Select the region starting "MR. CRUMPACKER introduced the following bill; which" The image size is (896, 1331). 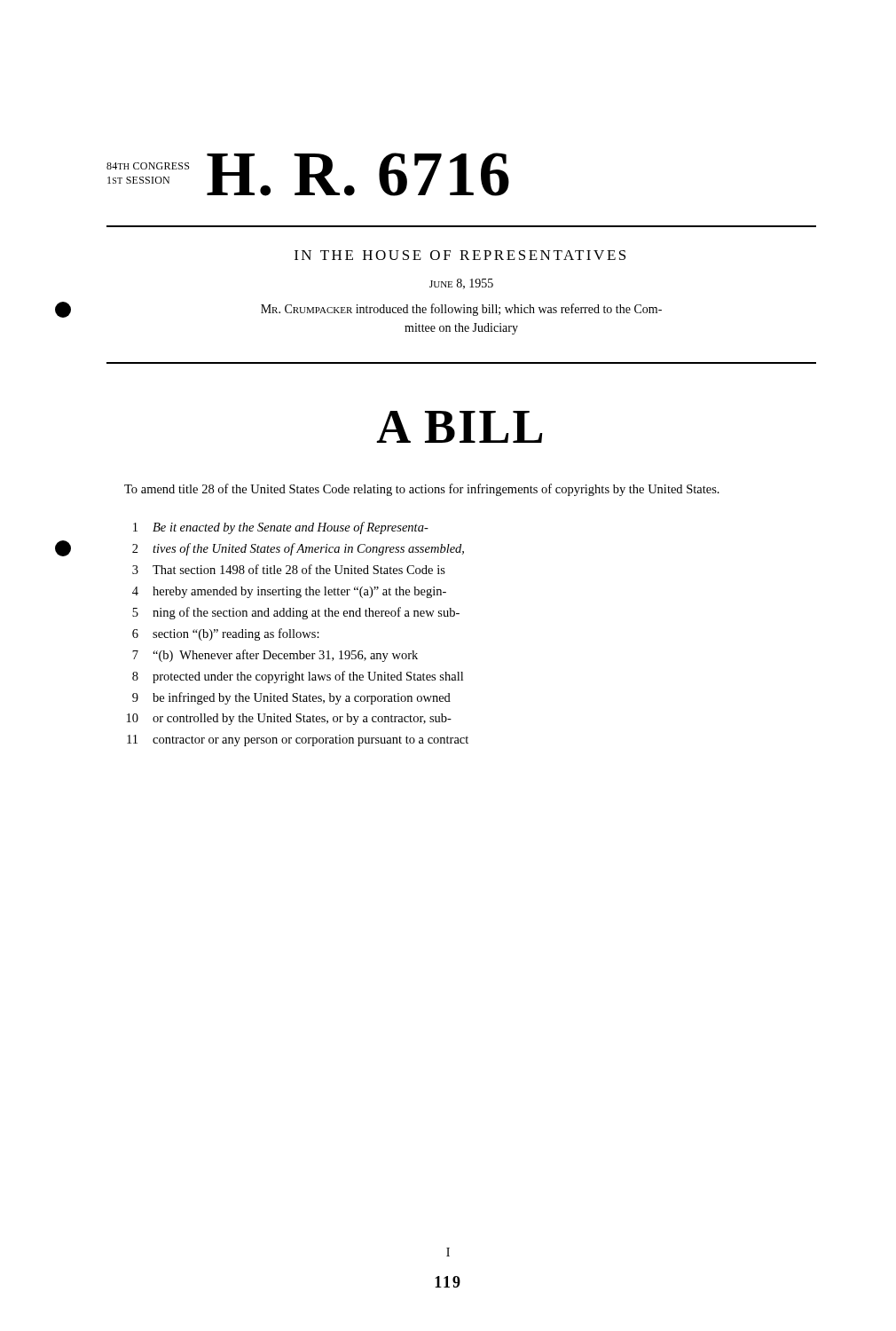pyautogui.click(x=461, y=319)
